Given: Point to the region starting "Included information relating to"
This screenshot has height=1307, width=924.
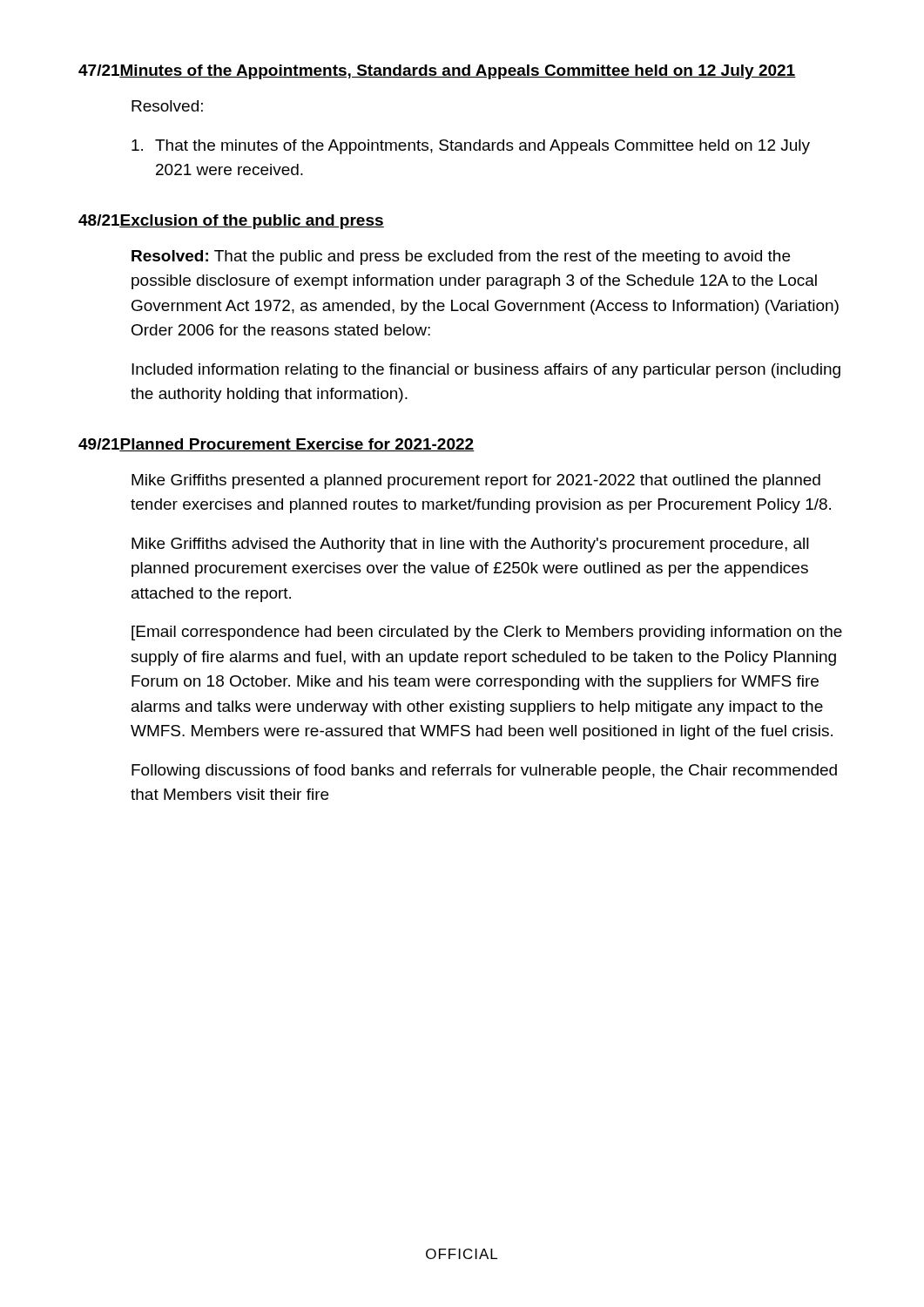Looking at the screenshot, I should (x=486, y=381).
